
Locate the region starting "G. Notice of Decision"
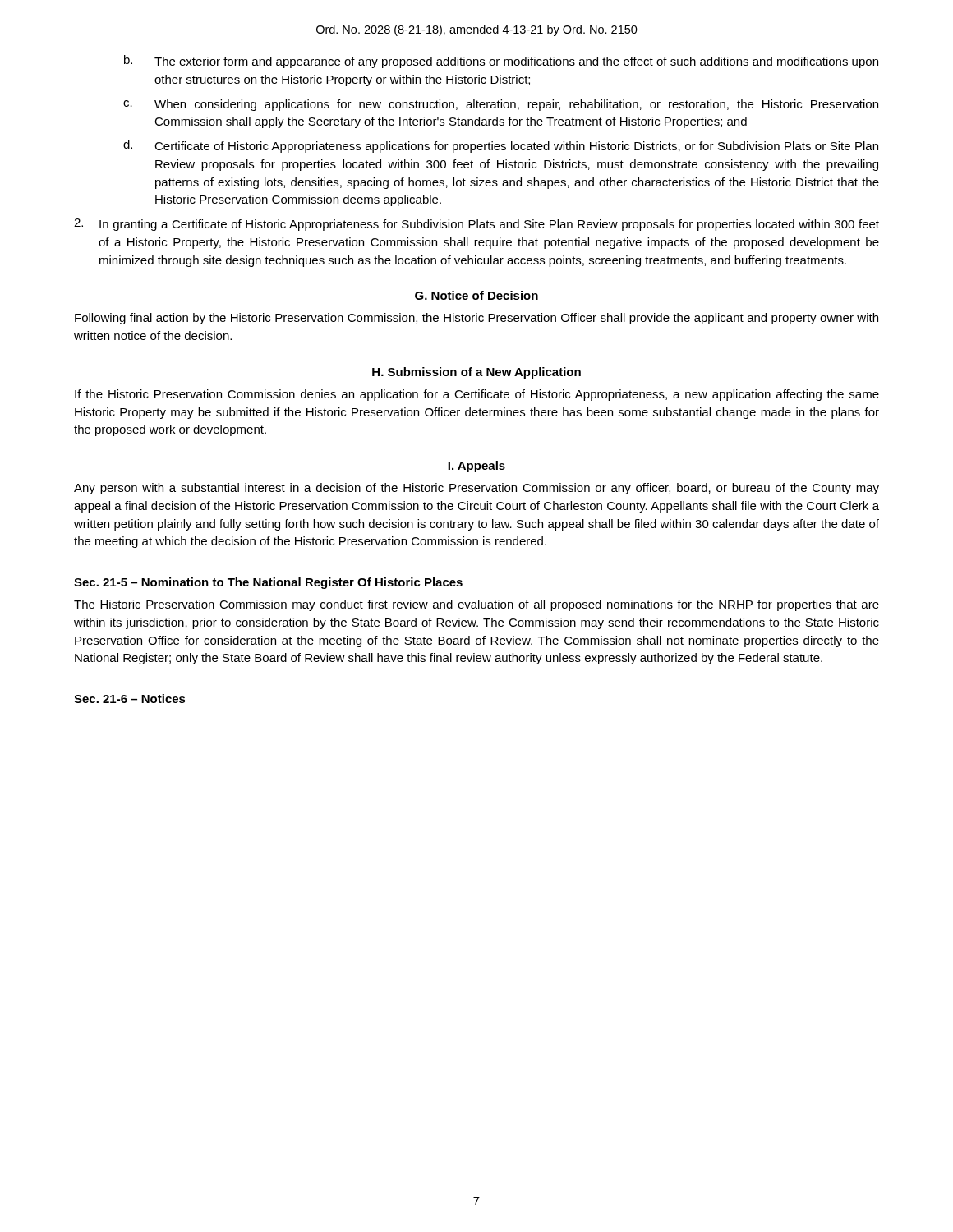coord(476,295)
